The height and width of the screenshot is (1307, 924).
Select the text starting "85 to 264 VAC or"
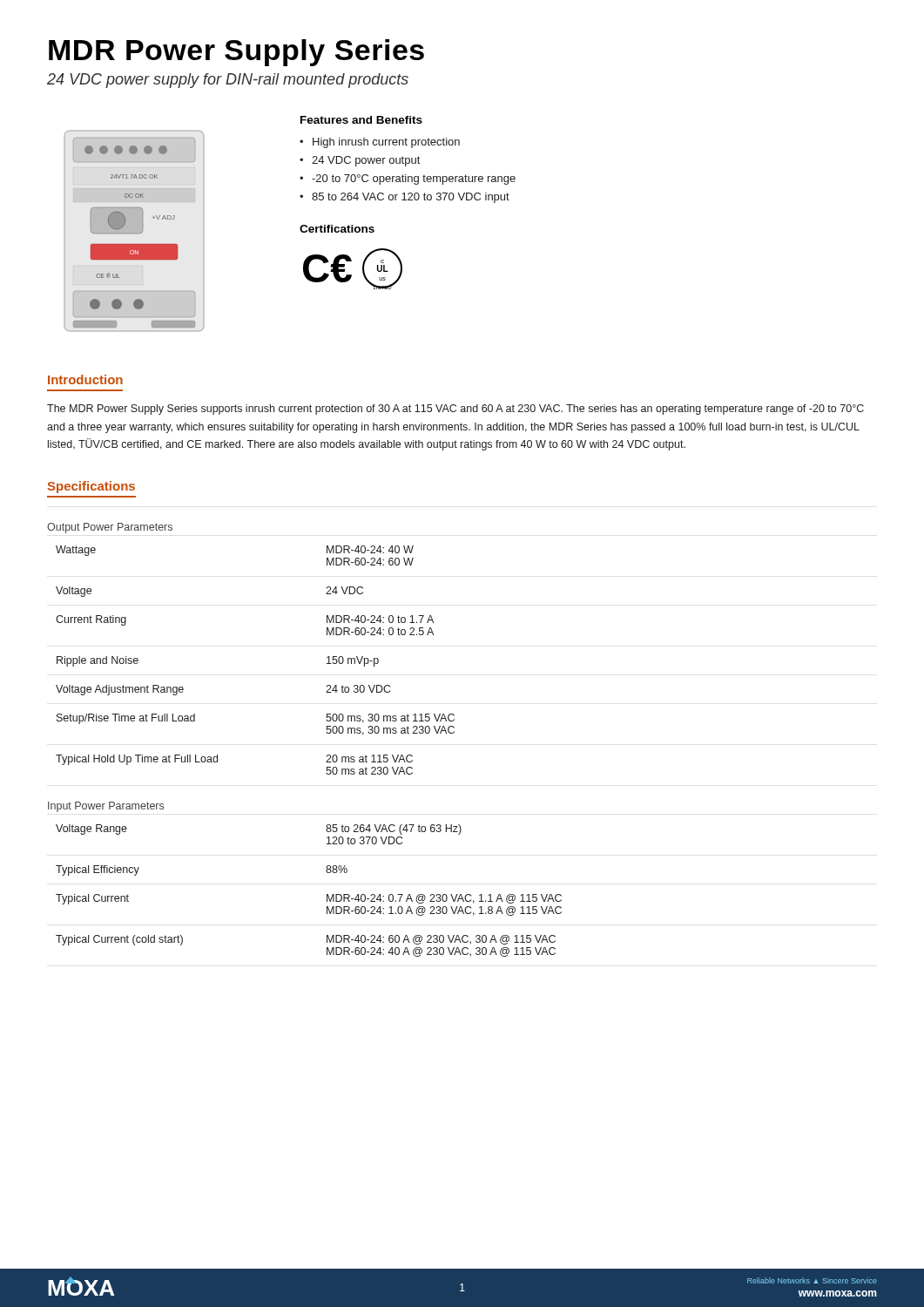tap(410, 196)
